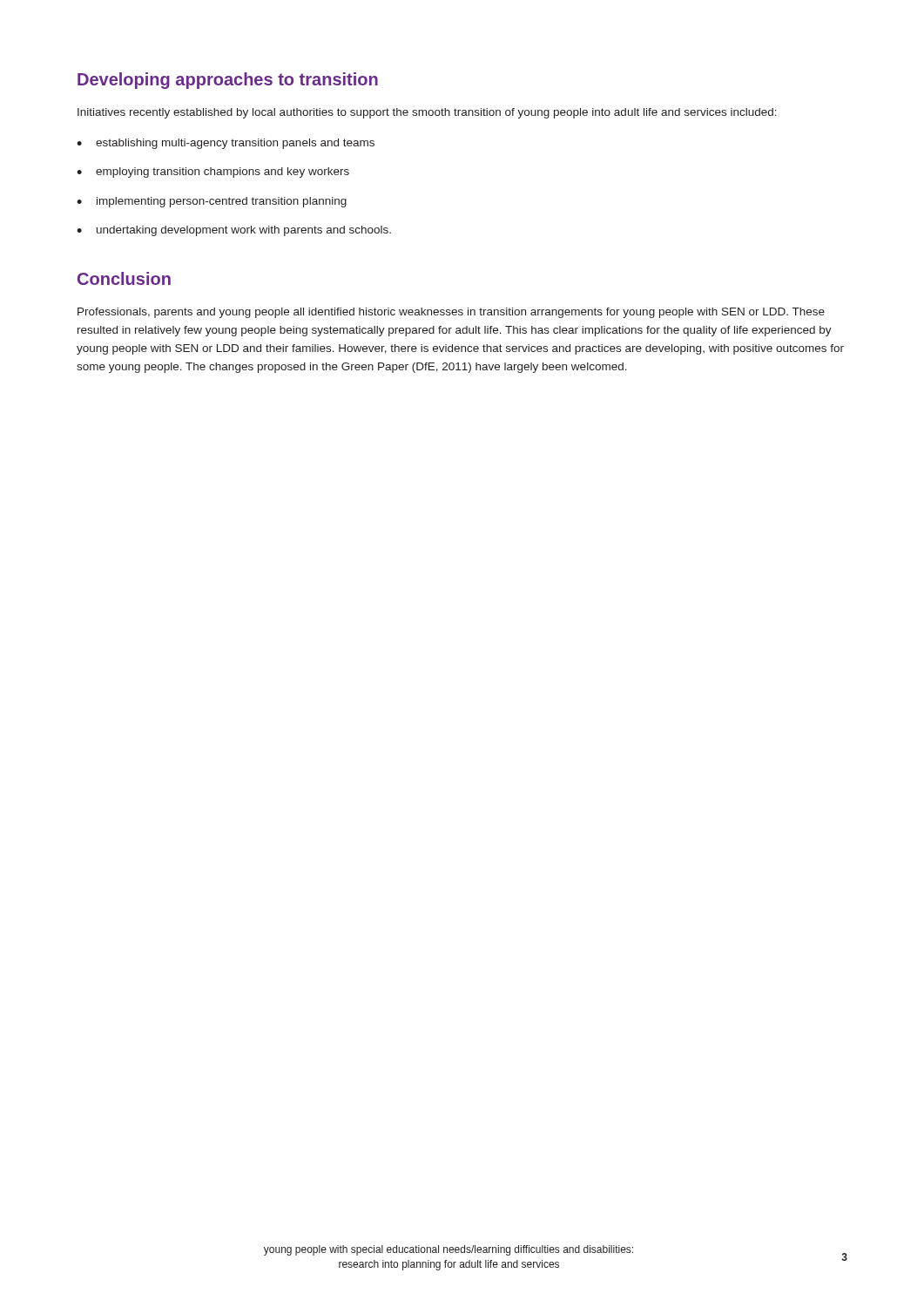Navigate to the text block starting "• implementing person-centred transition planning"
The height and width of the screenshot is (1307, 924).
[212, 202]
